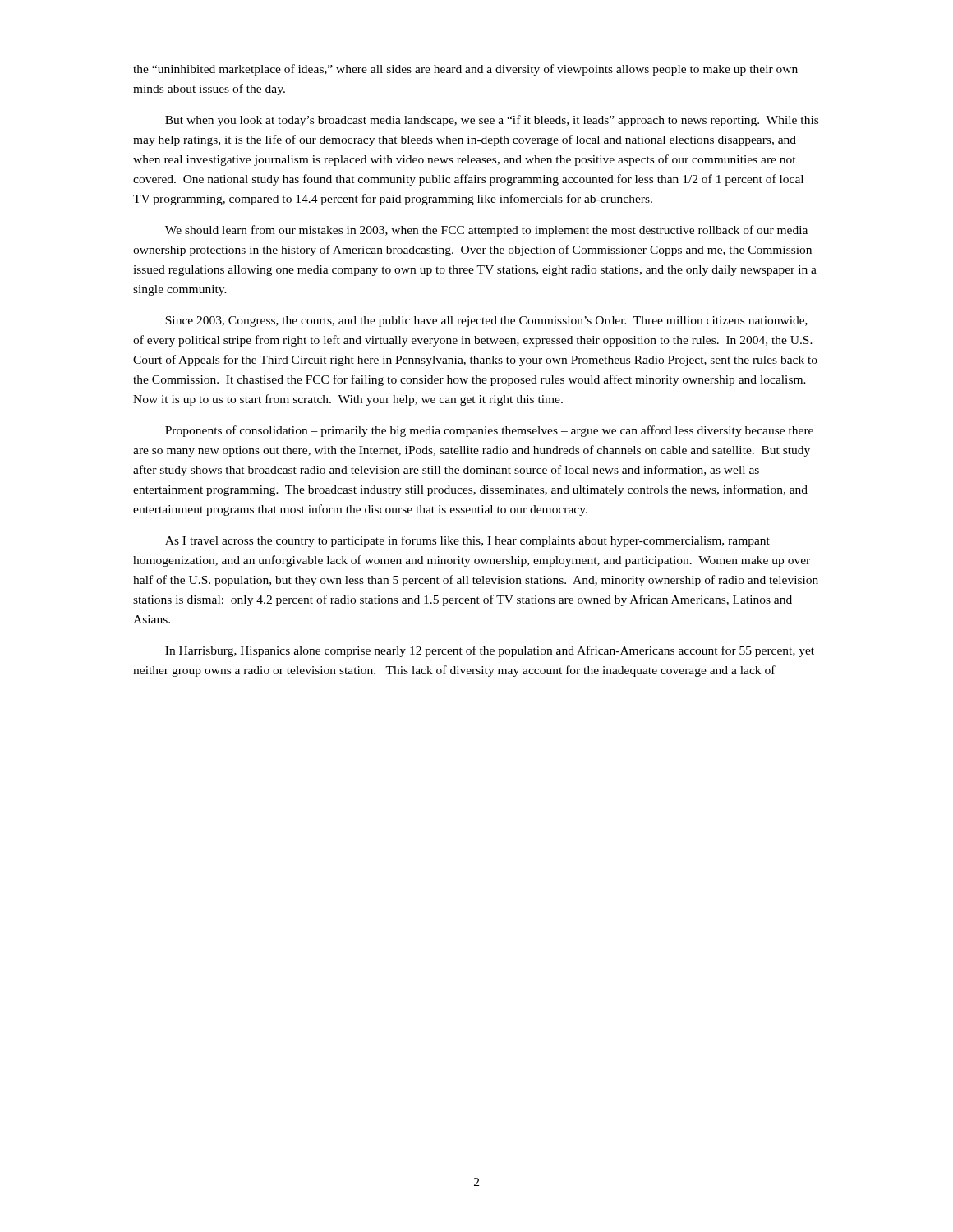Click the passage that begins "the “uninhibited marketplace of ideas,” where all"

coord(476,79)
